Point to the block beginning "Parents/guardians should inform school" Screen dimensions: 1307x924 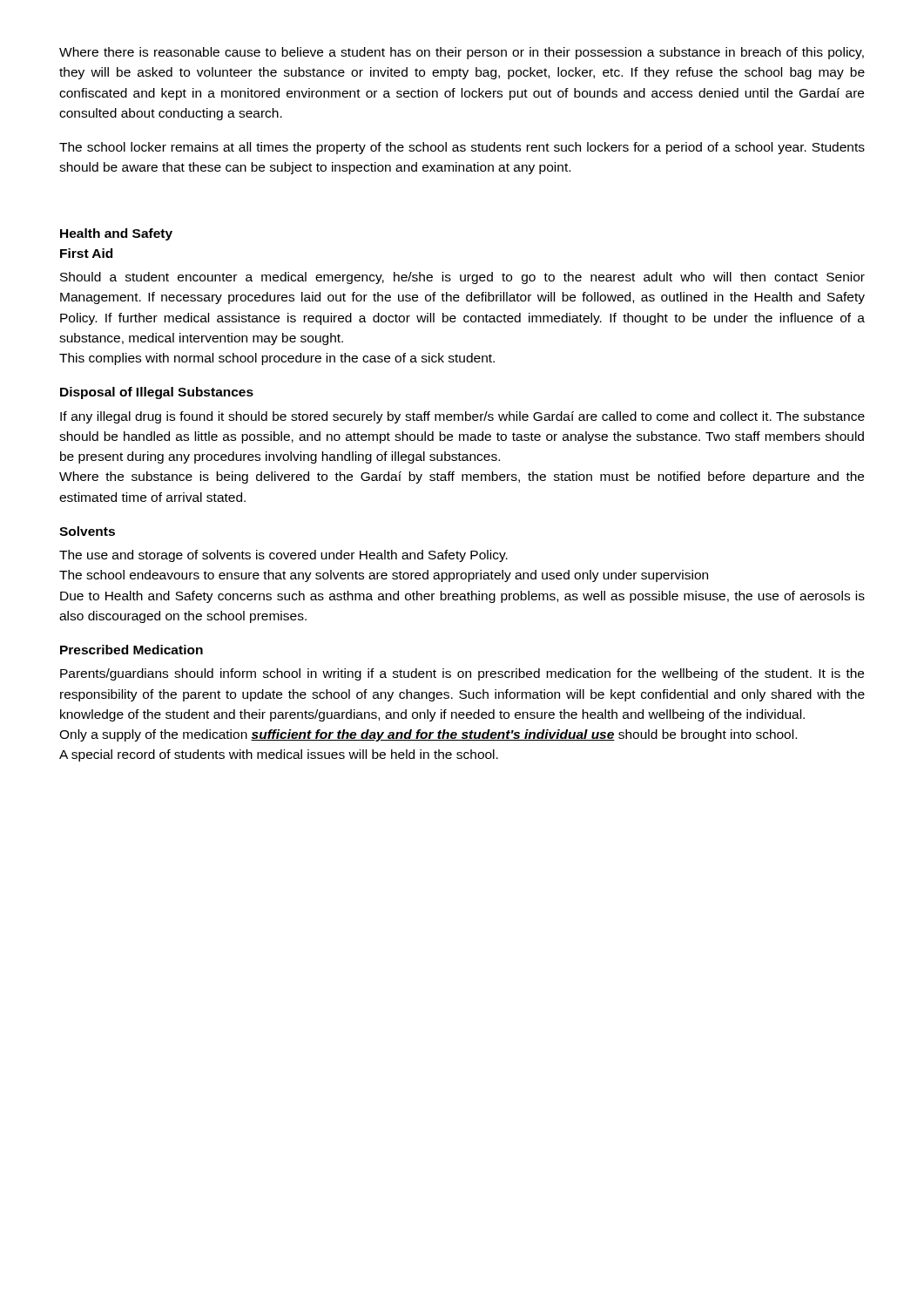[462, 714]
